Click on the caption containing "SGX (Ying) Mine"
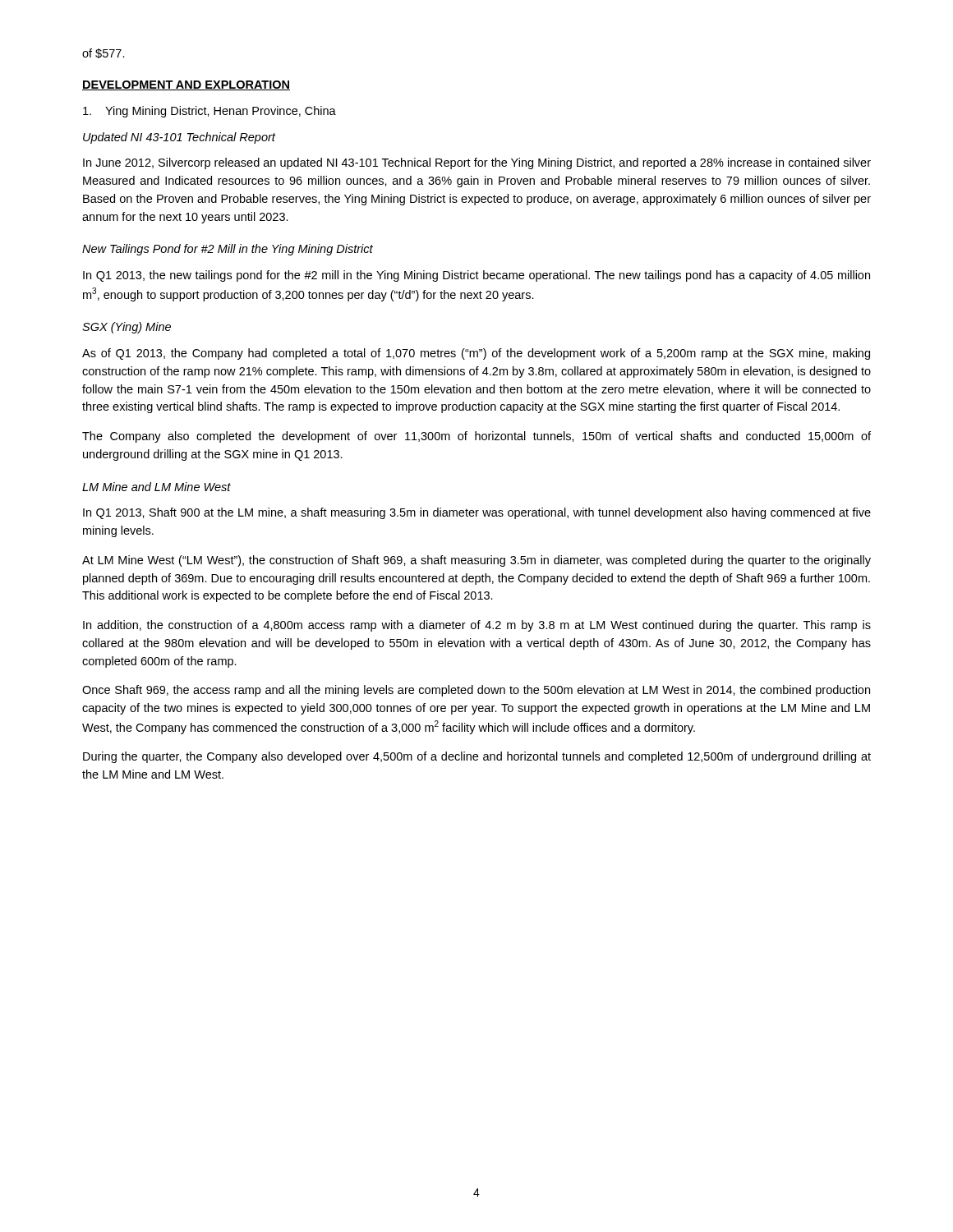Viewport: 953px width, 1232px height. click(127, 328)
